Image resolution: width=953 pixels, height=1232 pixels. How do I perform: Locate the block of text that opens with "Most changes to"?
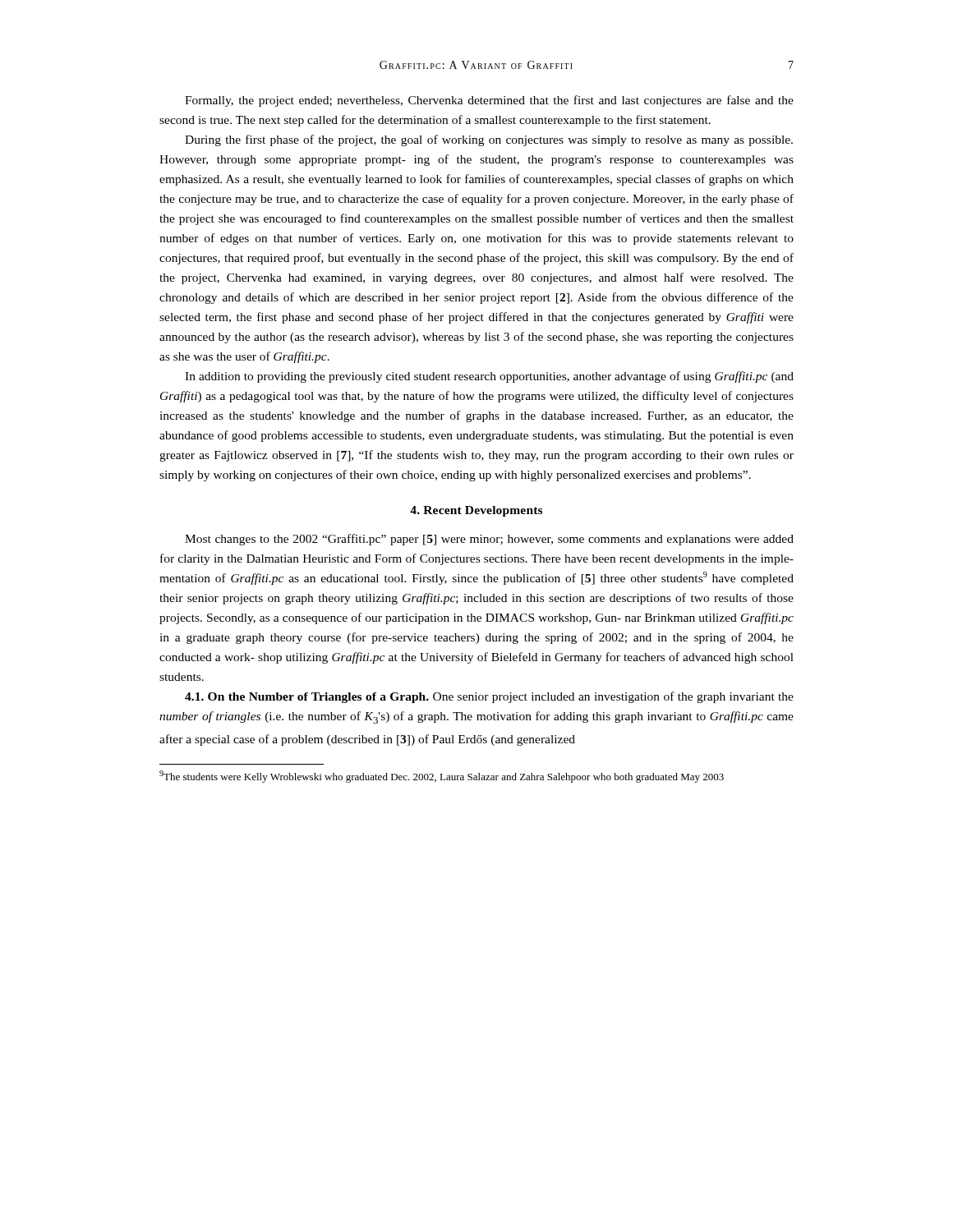click(476, 608)
